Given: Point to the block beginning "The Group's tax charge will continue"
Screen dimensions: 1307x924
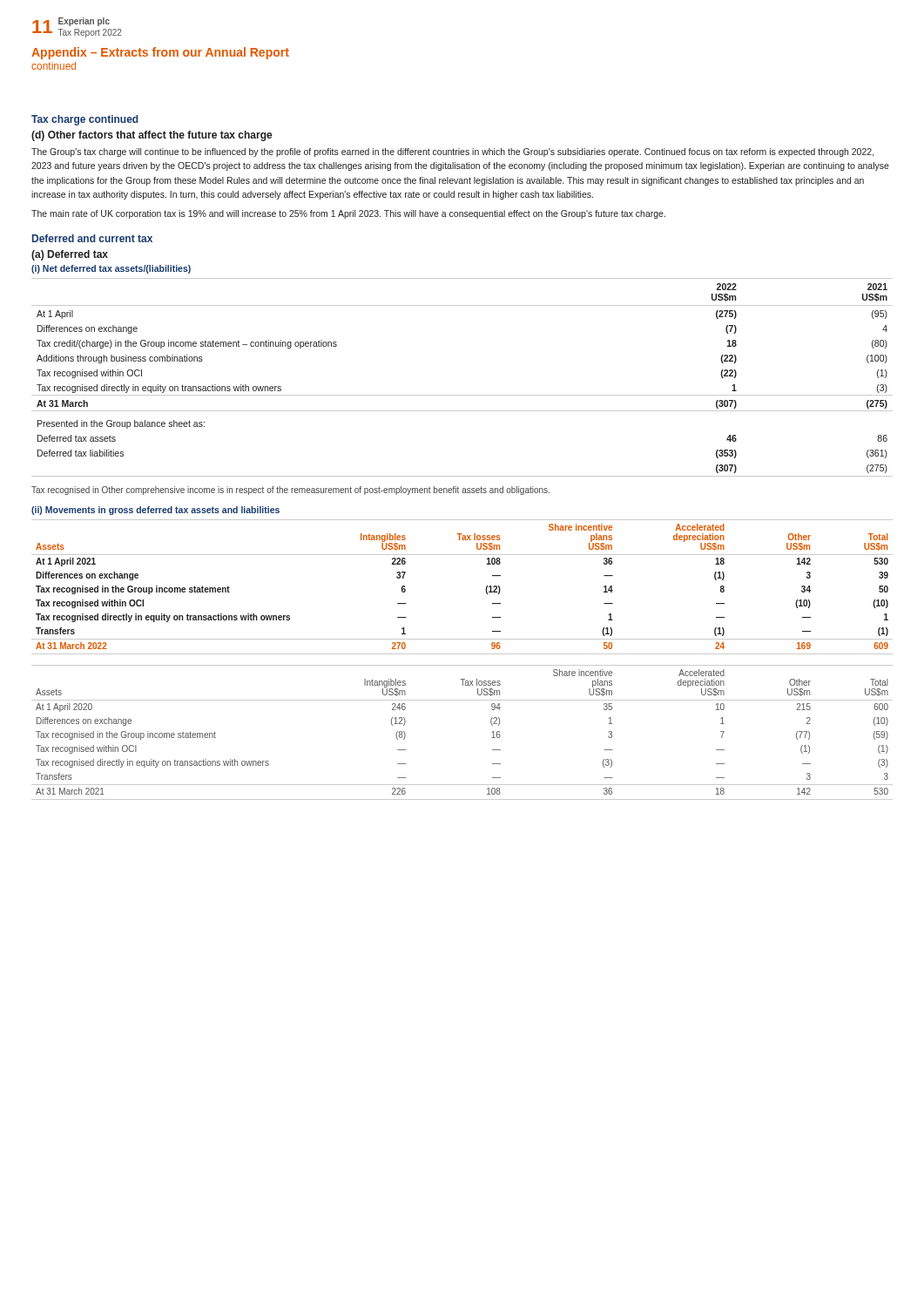Looking at the screenshot, I should (460, 173).
